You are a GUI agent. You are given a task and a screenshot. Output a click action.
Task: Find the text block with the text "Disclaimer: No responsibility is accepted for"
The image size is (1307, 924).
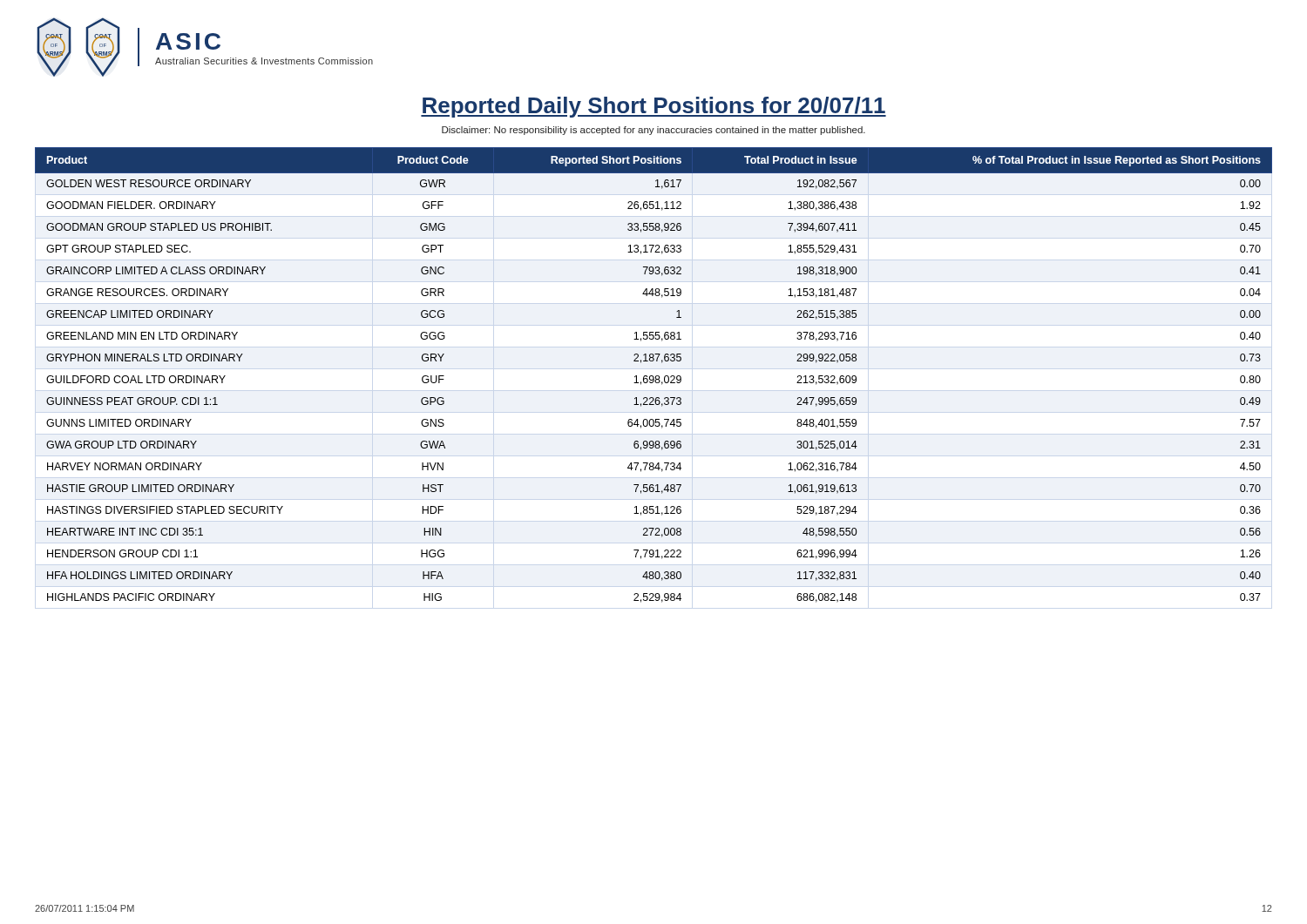(654, 130)
